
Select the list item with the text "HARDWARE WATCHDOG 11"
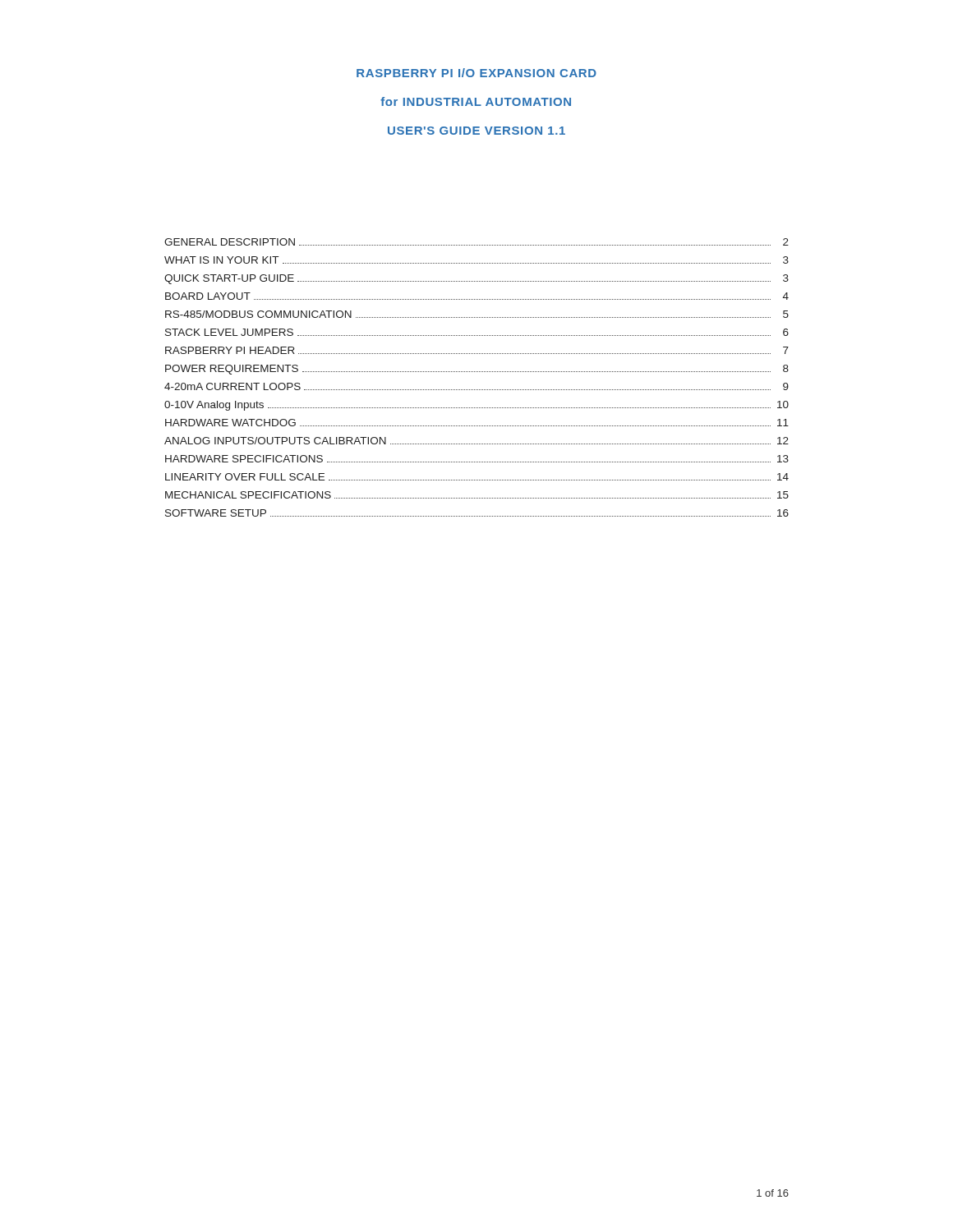[476, 423]
